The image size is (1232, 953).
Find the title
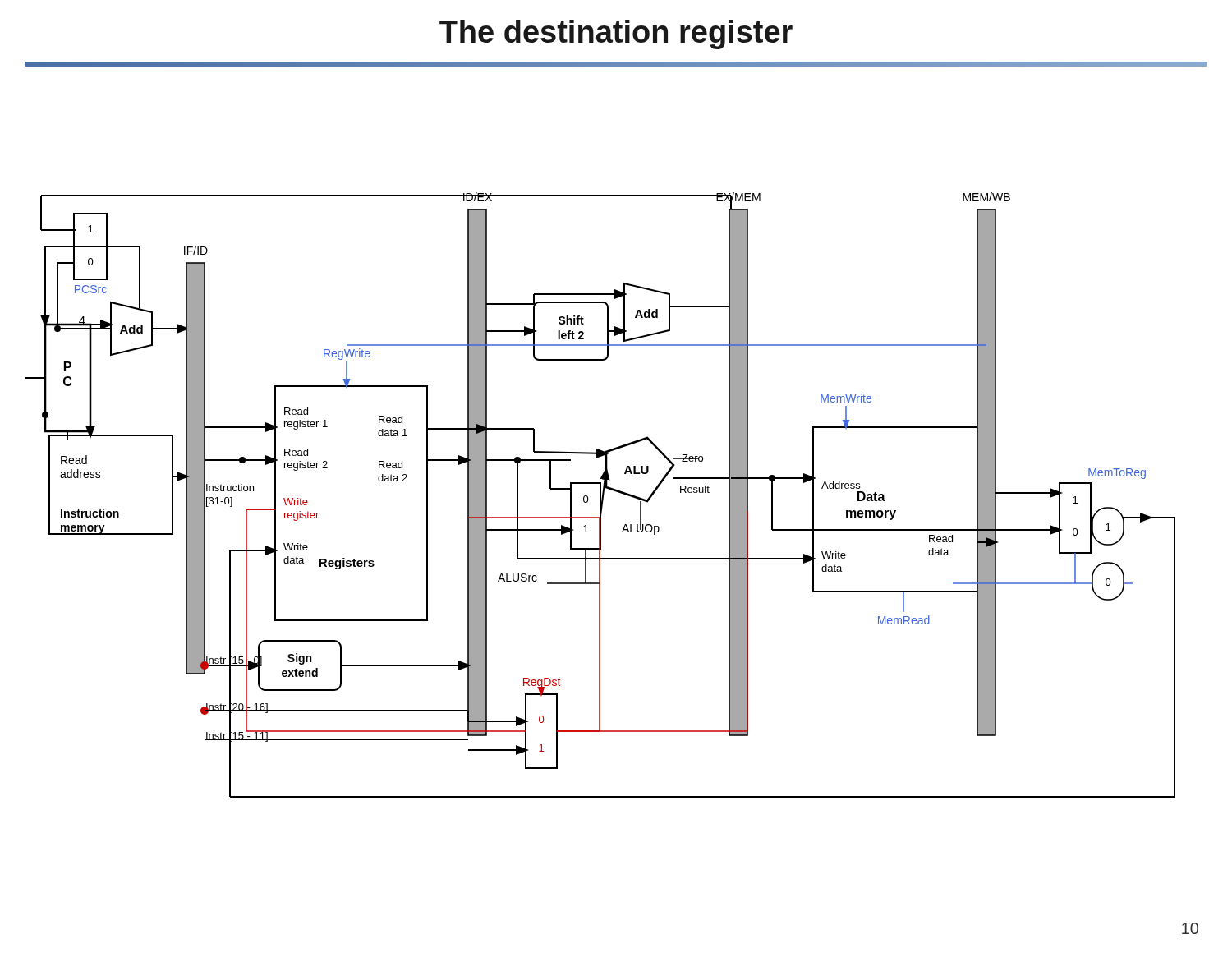[616, 32]
